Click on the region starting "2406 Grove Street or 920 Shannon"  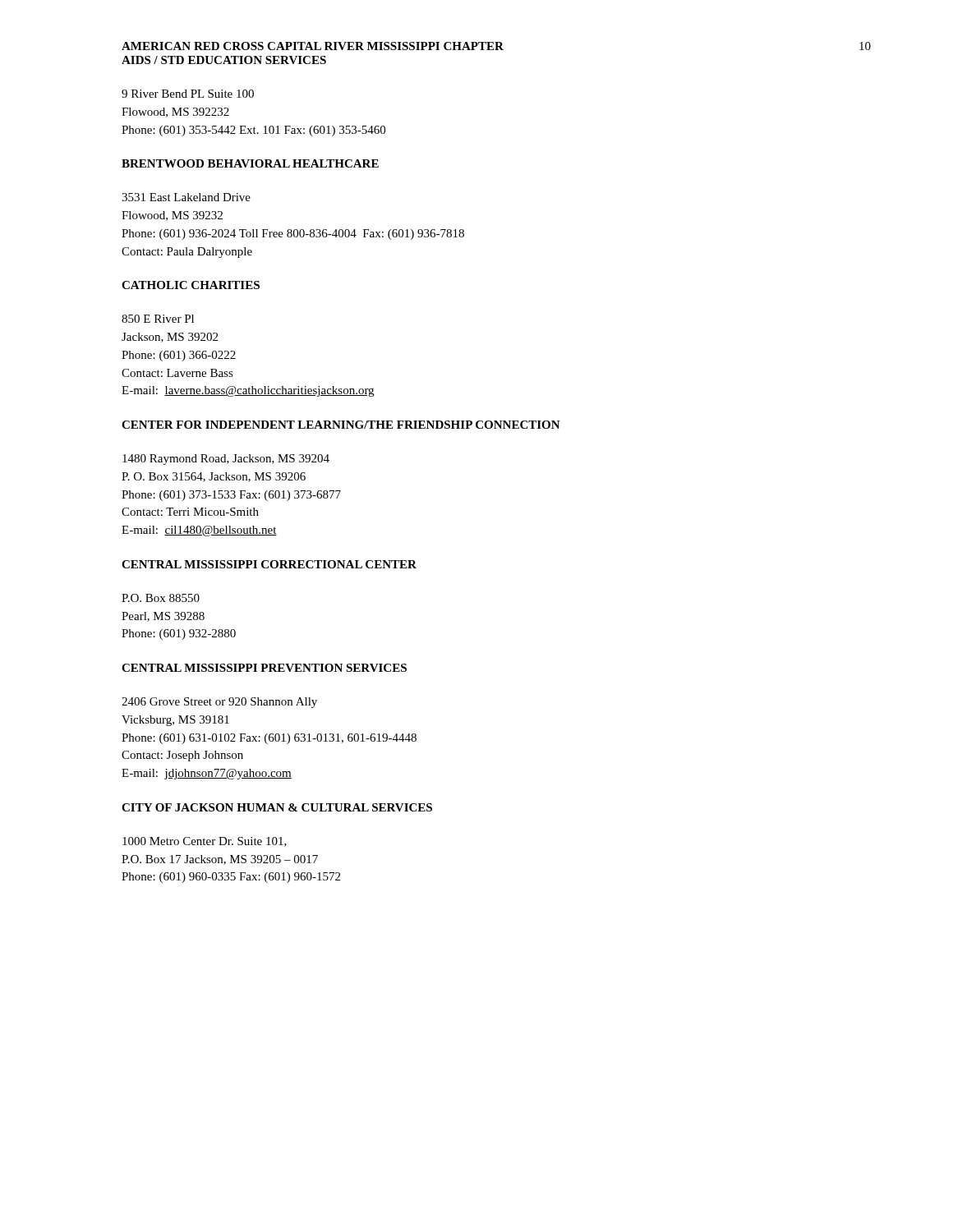pos(219,703)
